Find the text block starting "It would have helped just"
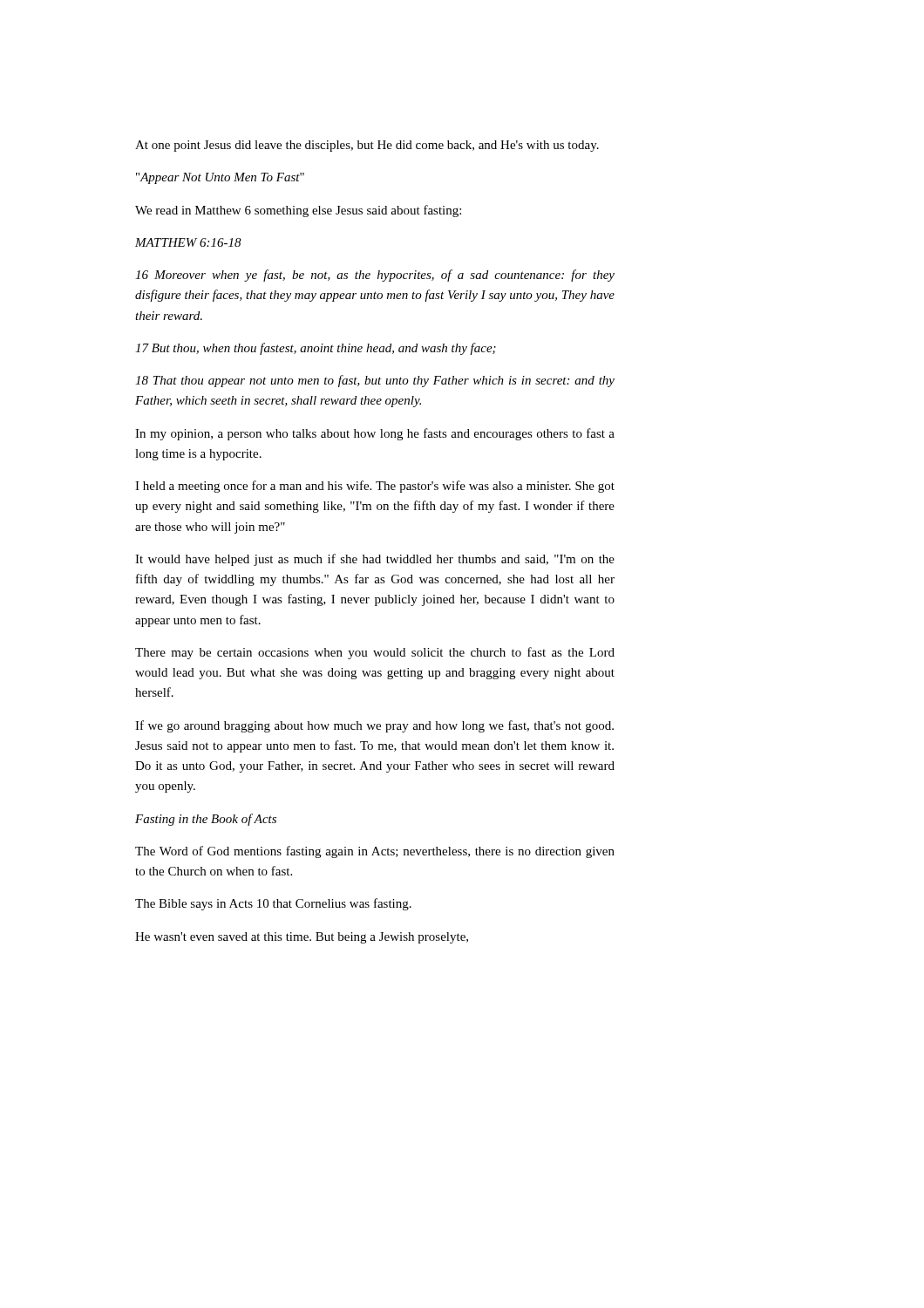 (375, 590)
